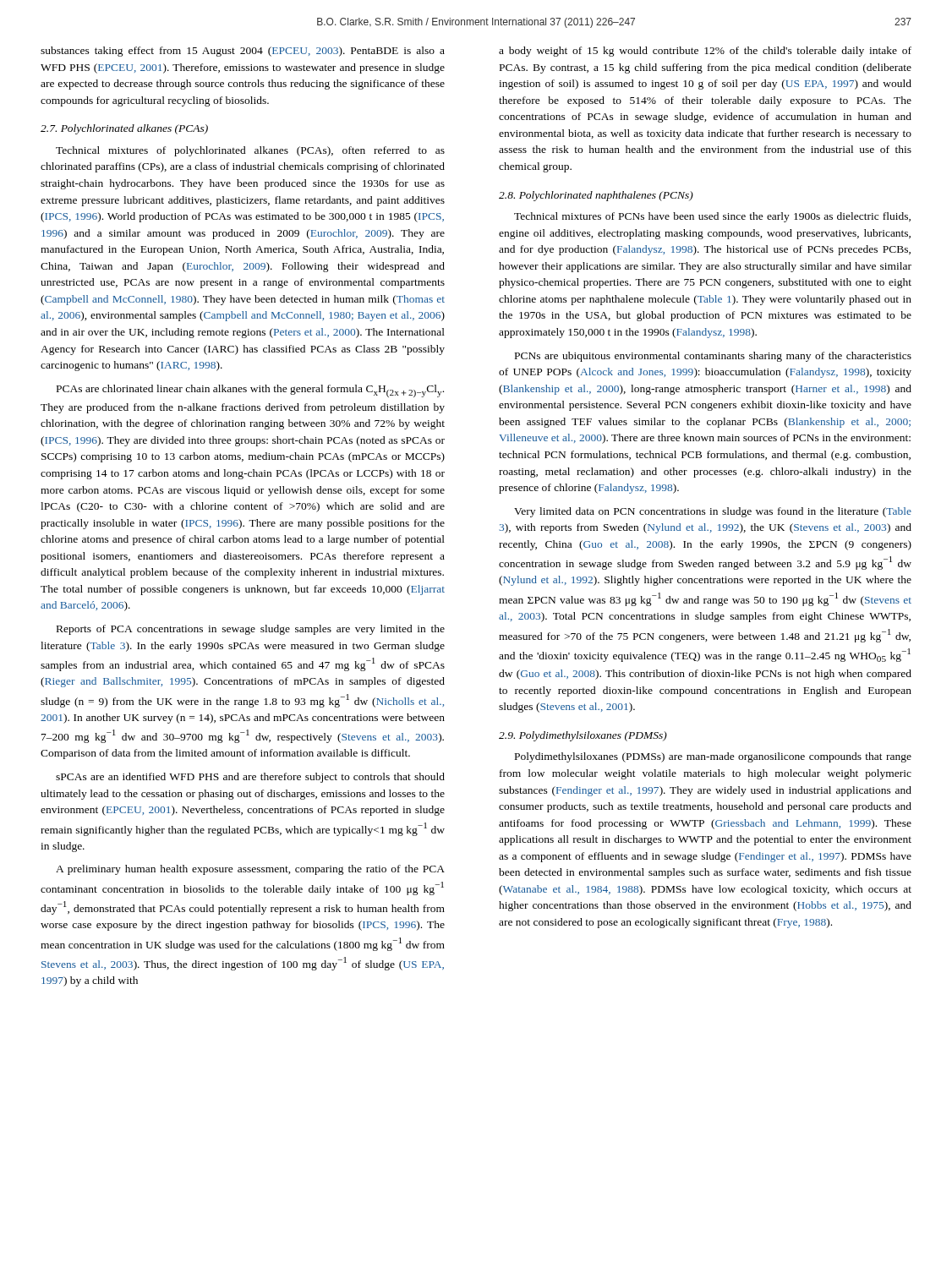Point to the passage starting "Polydimethylsiloxanes (PDMSs) are man-made organosilicone compounds"
The image size is (952, 1268).
click(x=705, y=839)
